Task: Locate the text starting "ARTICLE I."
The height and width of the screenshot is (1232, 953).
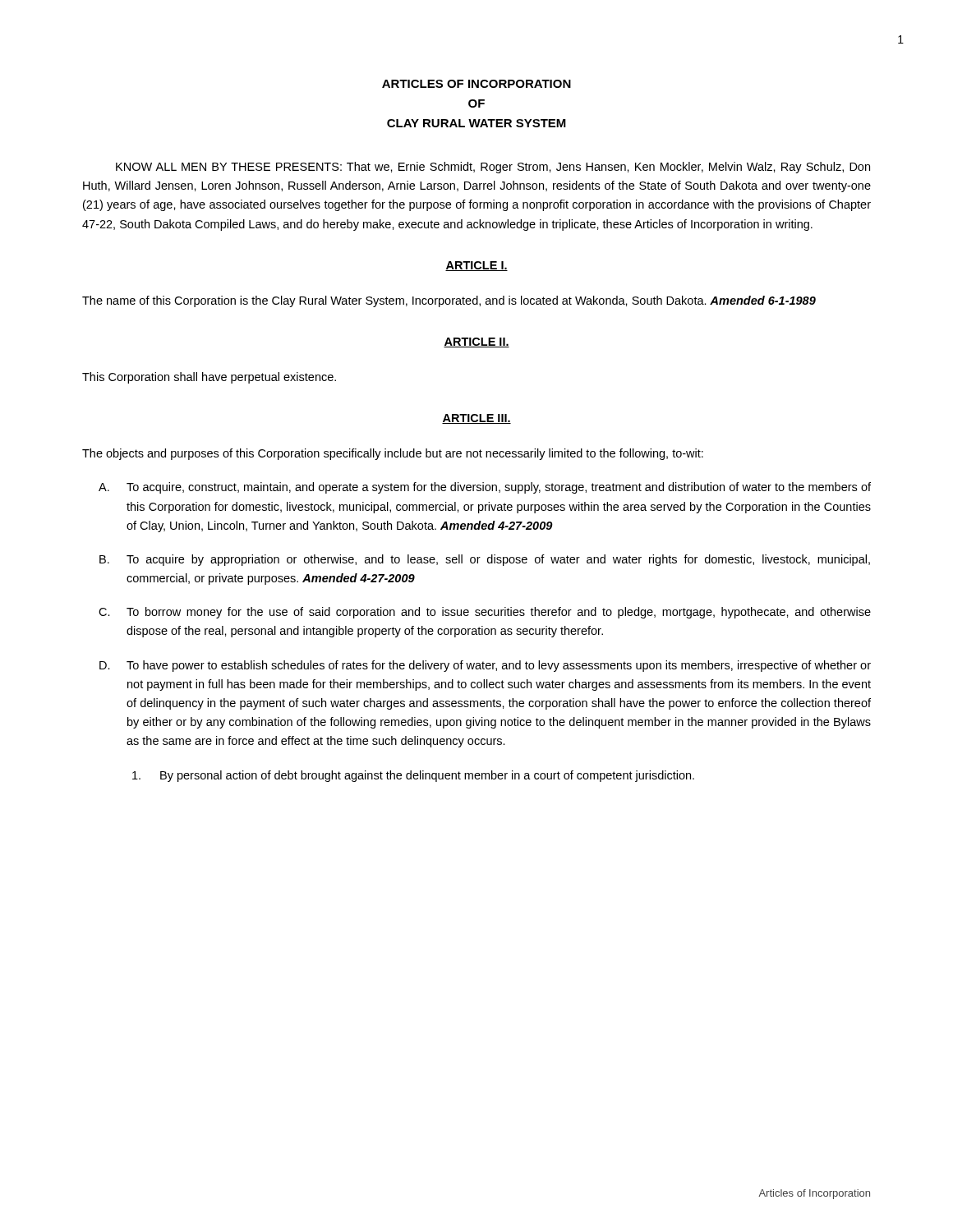Action: coord(476,265)
